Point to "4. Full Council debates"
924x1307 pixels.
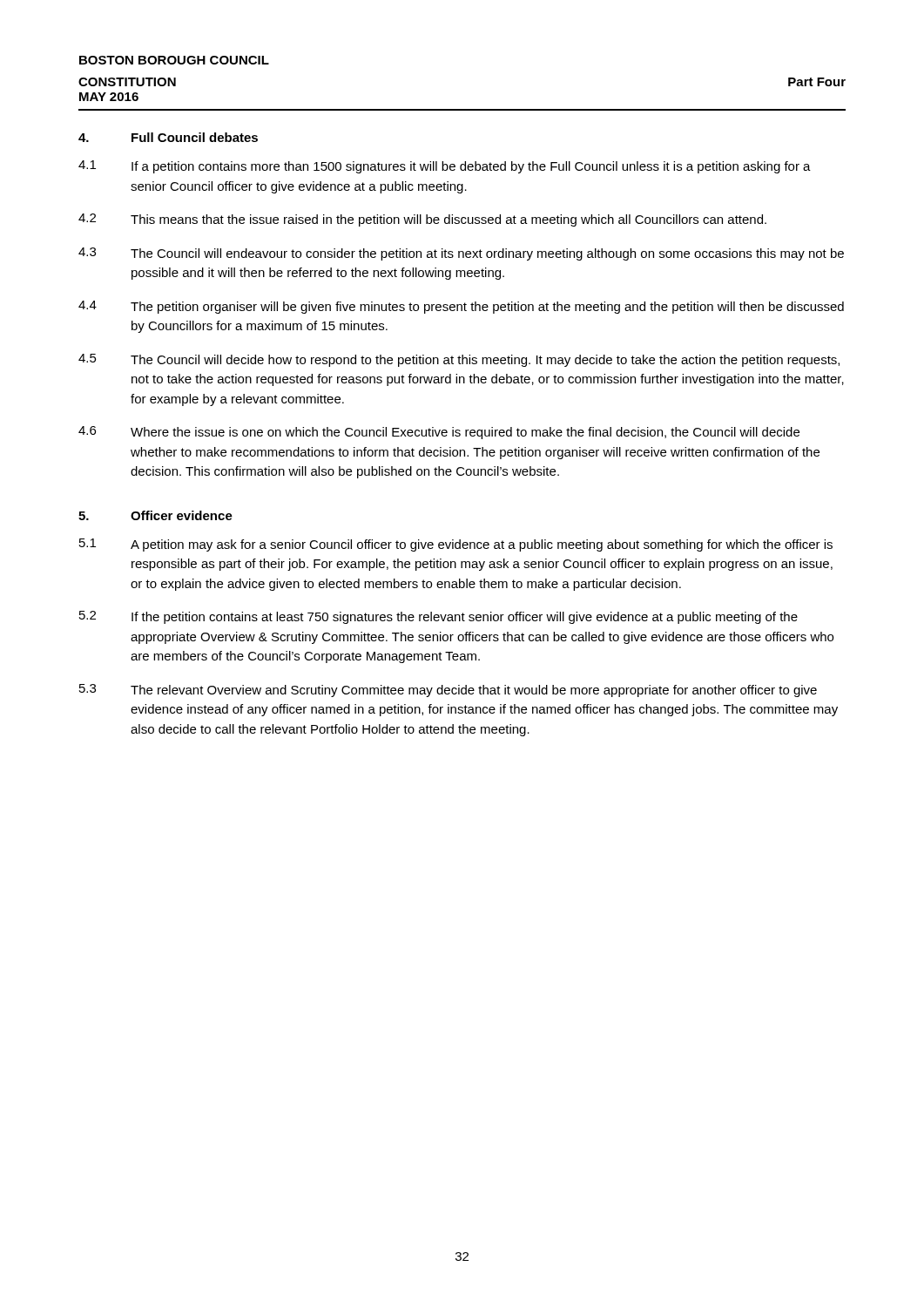[168, 137]
